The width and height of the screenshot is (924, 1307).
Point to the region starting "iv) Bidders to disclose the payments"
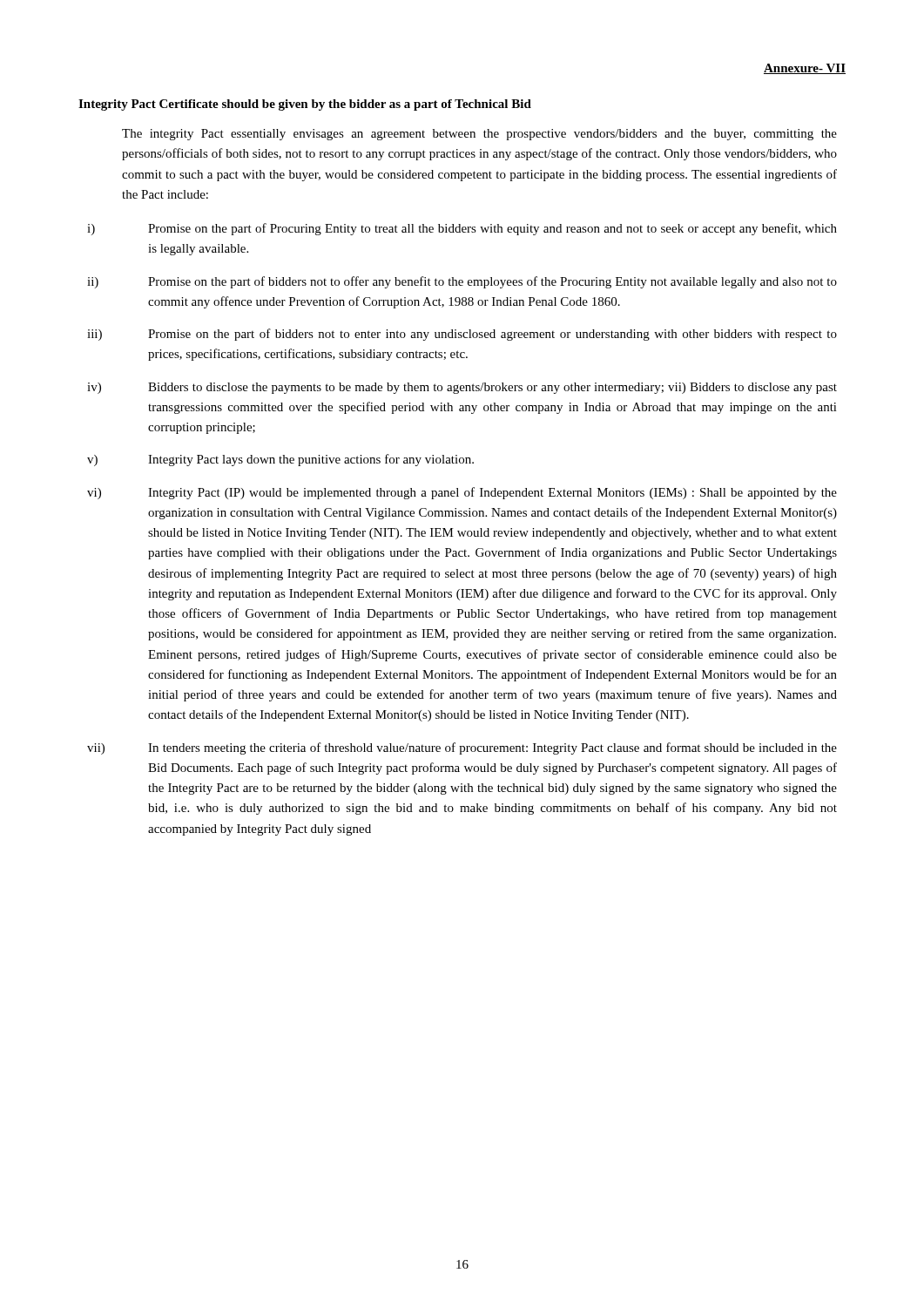click(458, 407)
